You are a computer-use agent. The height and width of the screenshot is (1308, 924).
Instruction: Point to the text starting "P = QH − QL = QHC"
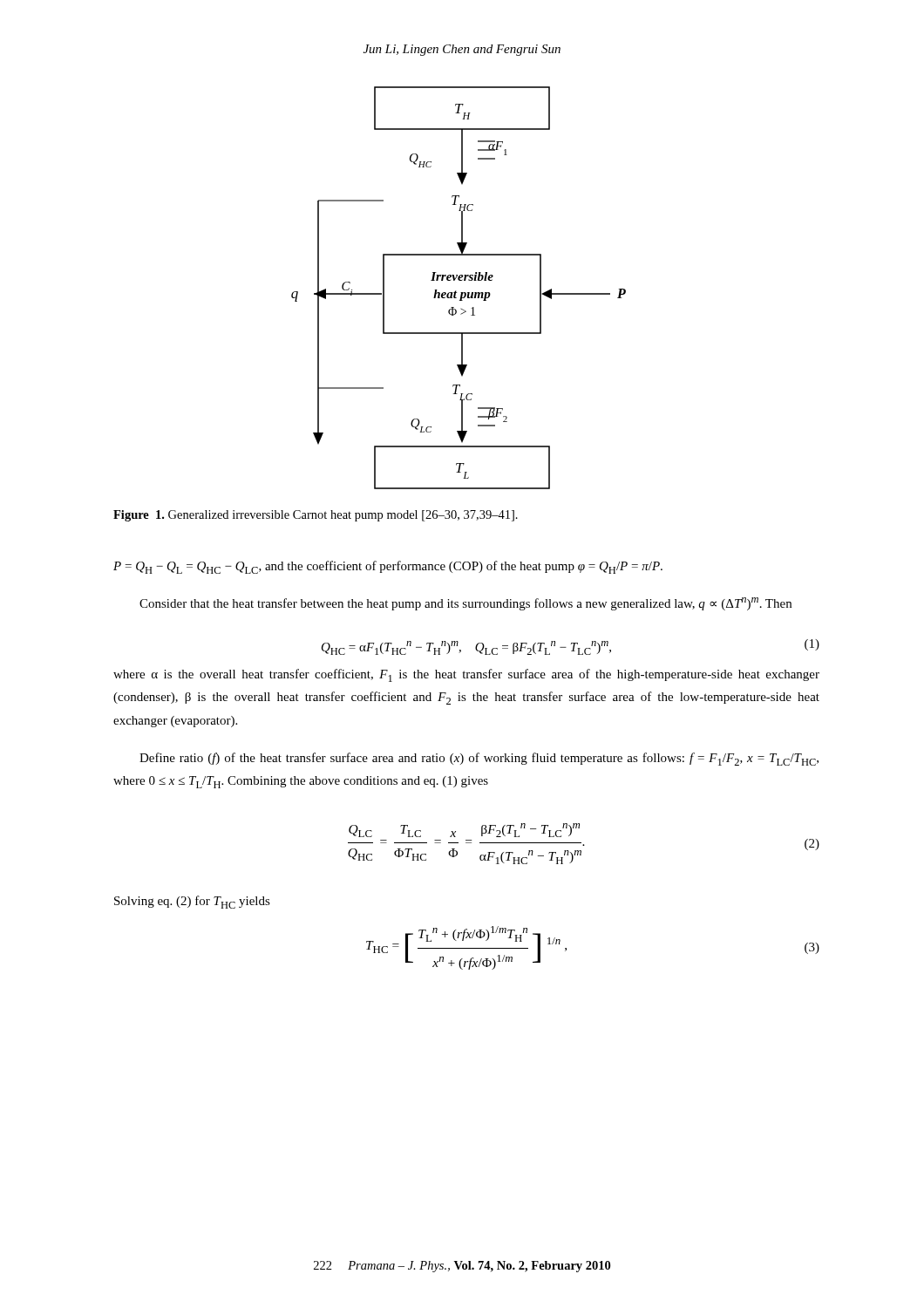tap(388, 568)
